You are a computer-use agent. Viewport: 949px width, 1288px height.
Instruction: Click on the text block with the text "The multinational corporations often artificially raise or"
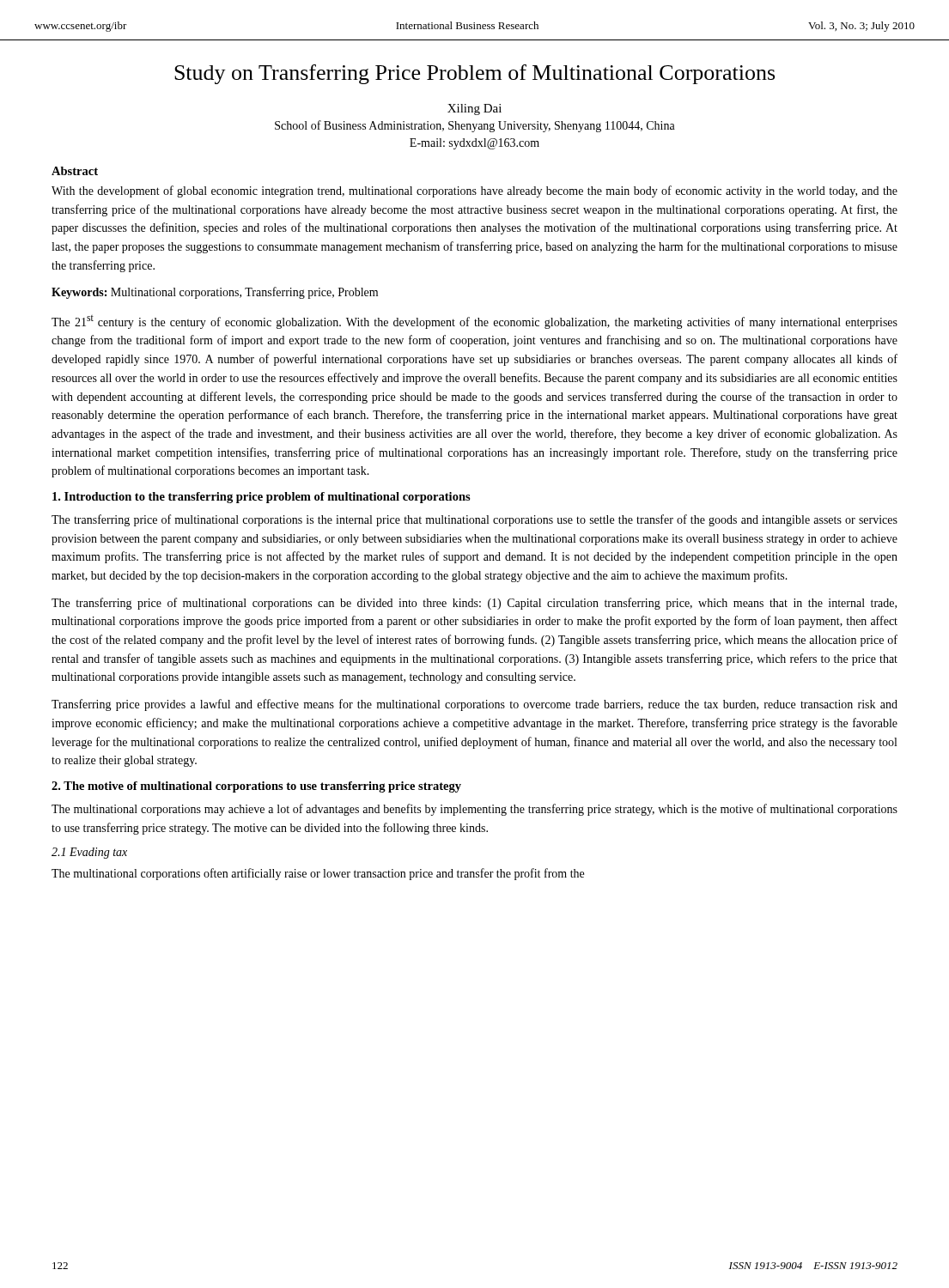tap(318, 874)
